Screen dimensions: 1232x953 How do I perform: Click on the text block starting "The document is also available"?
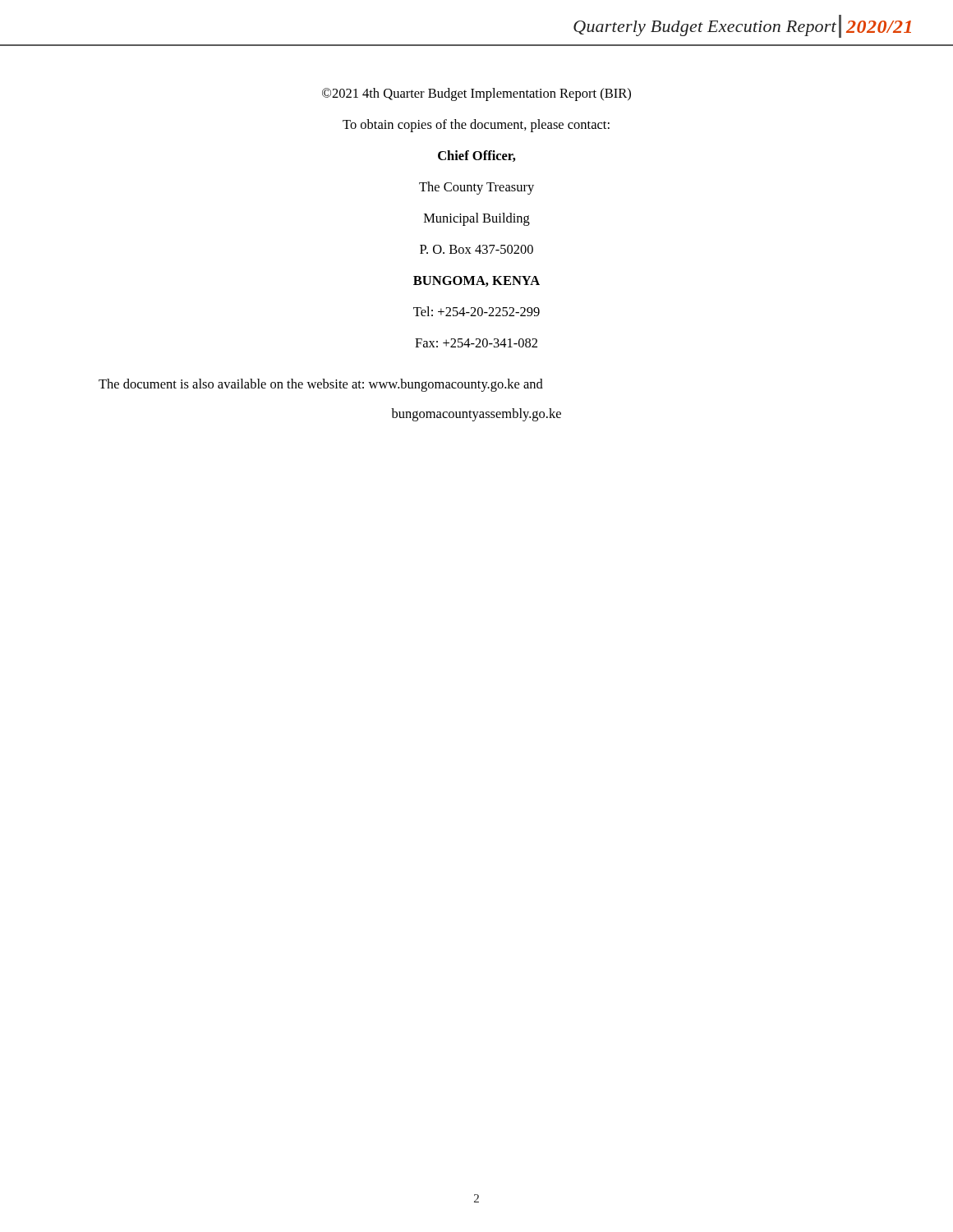(x=476, y=385)
